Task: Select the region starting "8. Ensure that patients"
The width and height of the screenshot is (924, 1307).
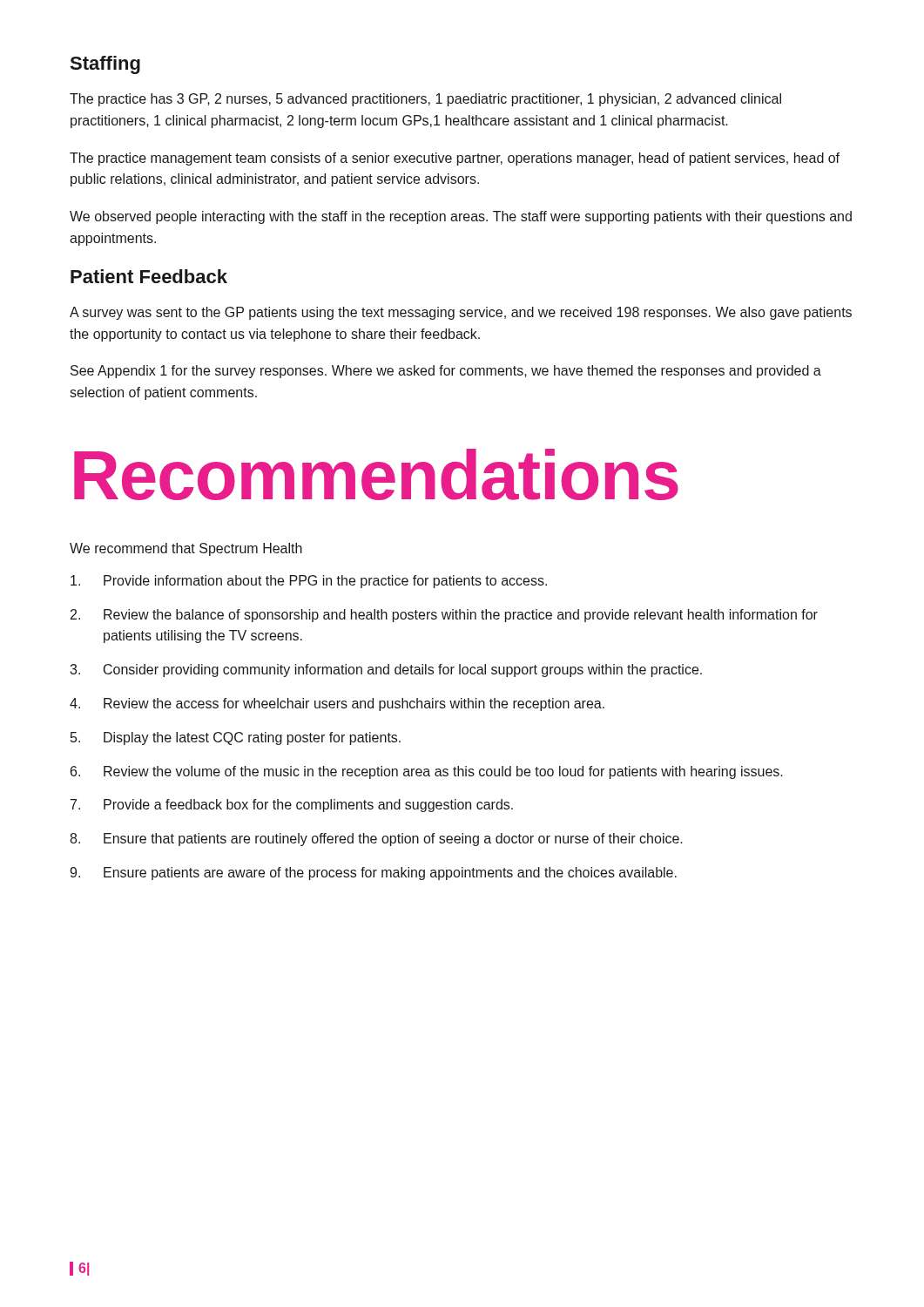Action: [462, 840]
